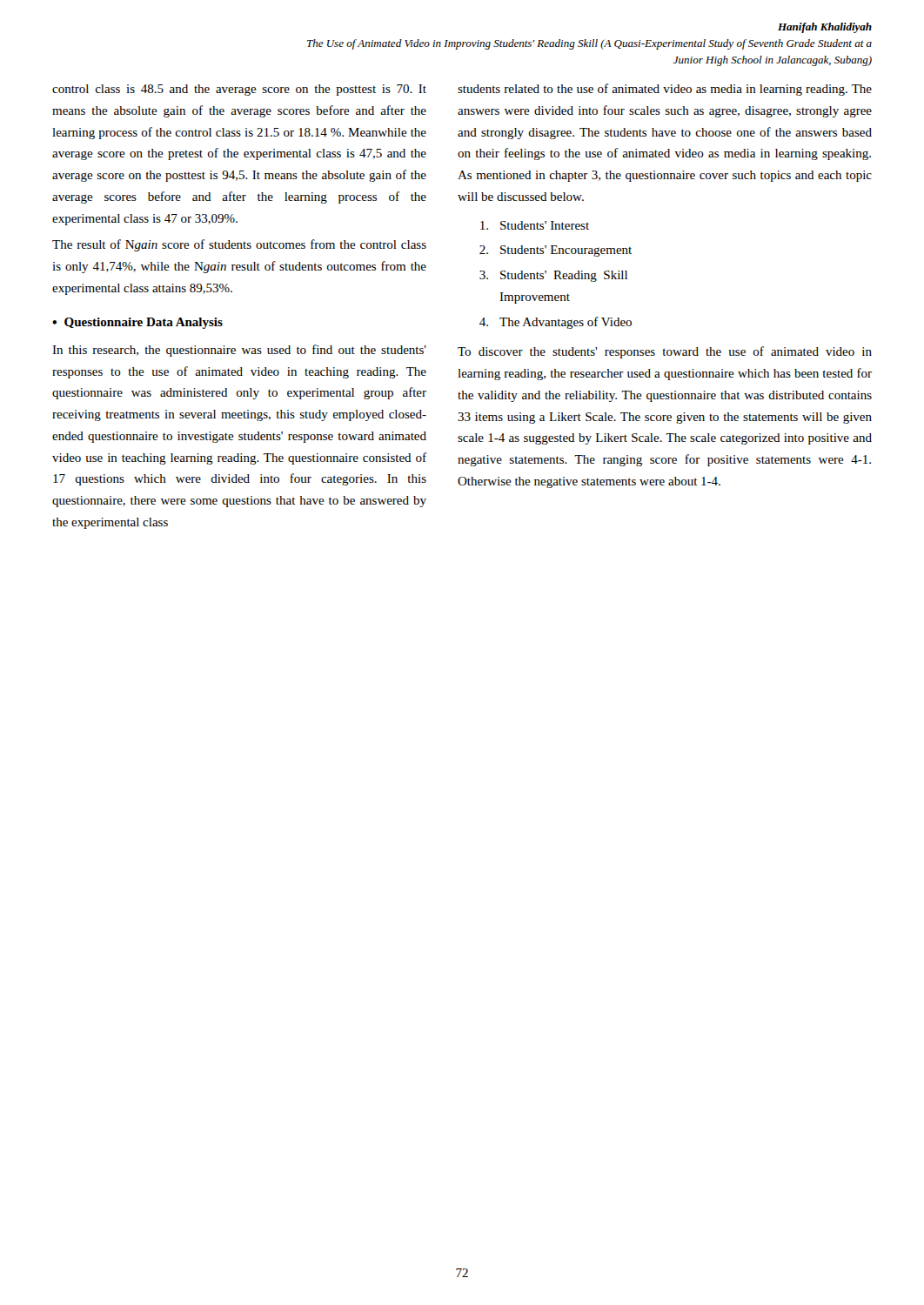Select the list item containing "Students' Interest"
924x1305 pixels.
tap(535, 225)
